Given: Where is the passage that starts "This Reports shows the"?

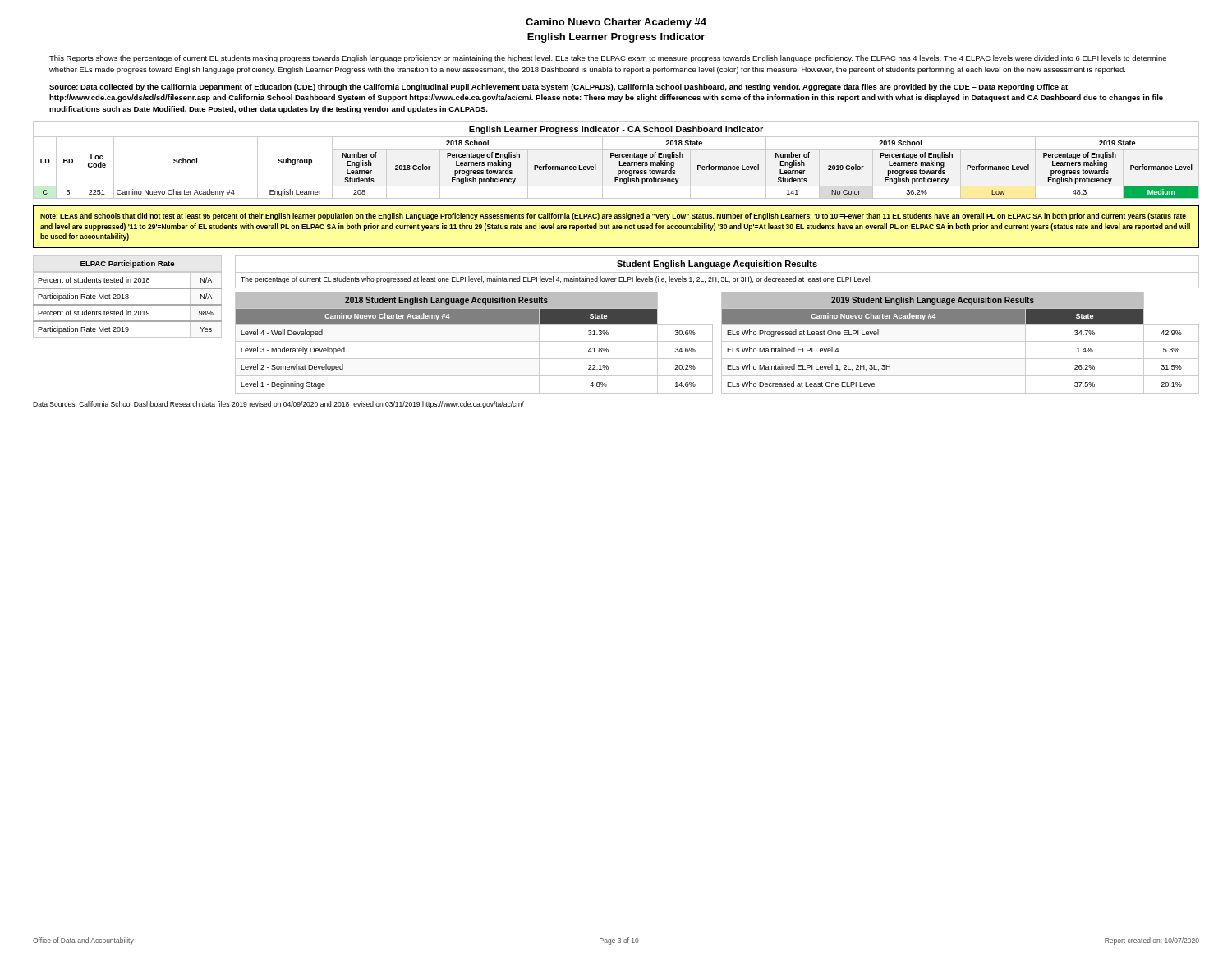Looking at the screenshot, I should [608, 64].
